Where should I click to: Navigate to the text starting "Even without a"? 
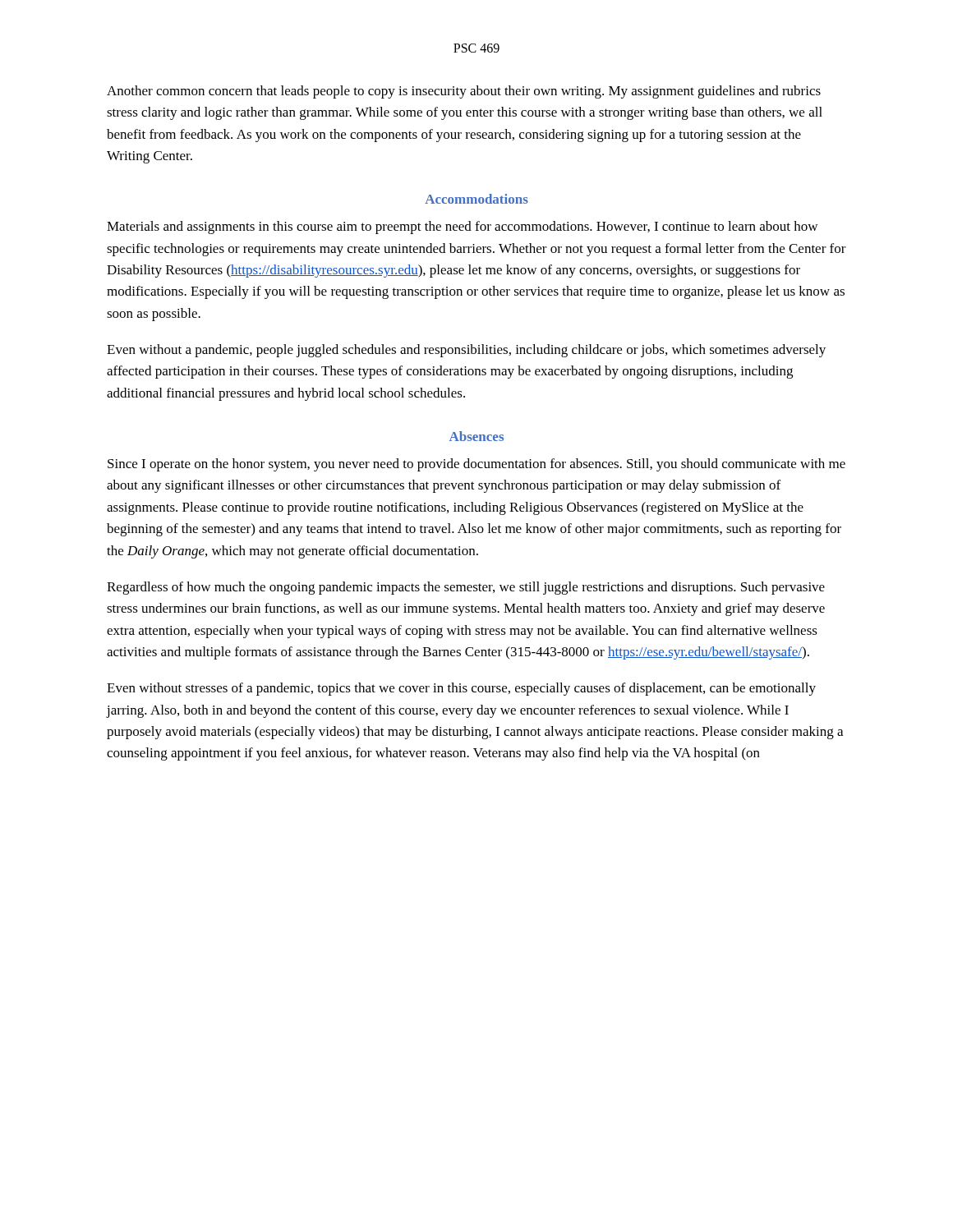tap(466, 371)
